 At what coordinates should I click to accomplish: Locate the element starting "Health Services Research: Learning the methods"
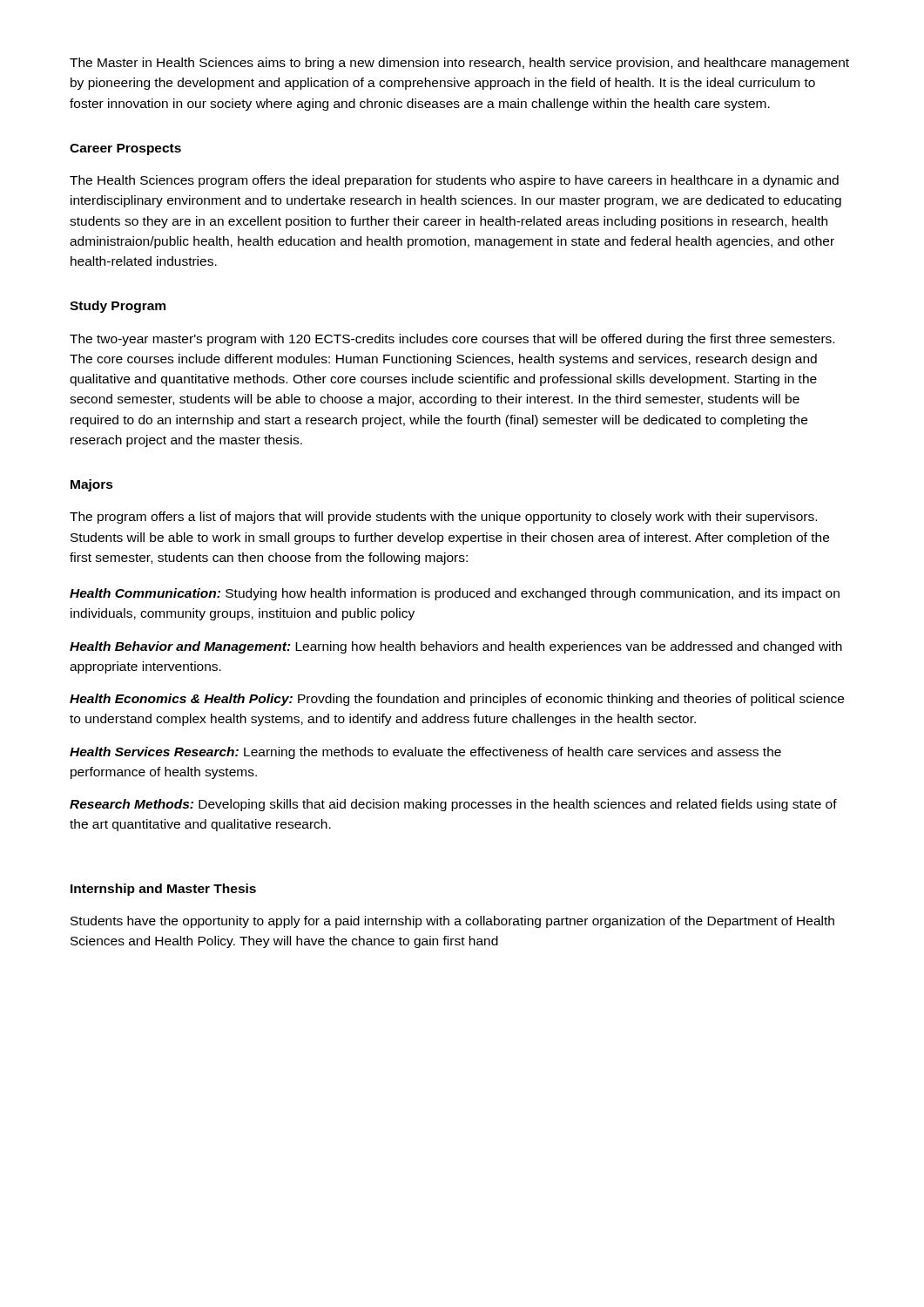(x=426, y=761)
